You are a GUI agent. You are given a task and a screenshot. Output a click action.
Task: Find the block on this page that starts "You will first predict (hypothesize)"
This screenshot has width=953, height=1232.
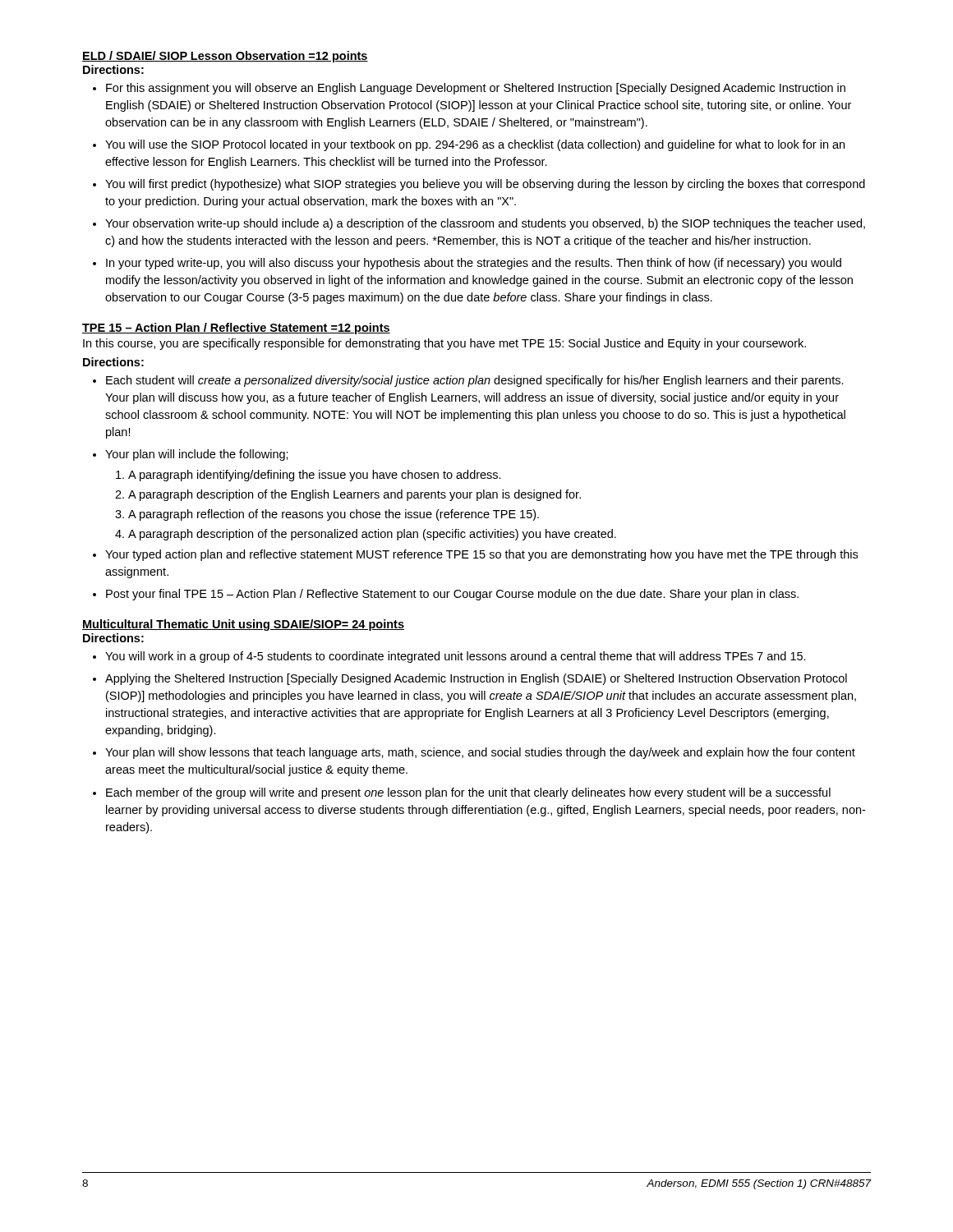coord(485,193)
